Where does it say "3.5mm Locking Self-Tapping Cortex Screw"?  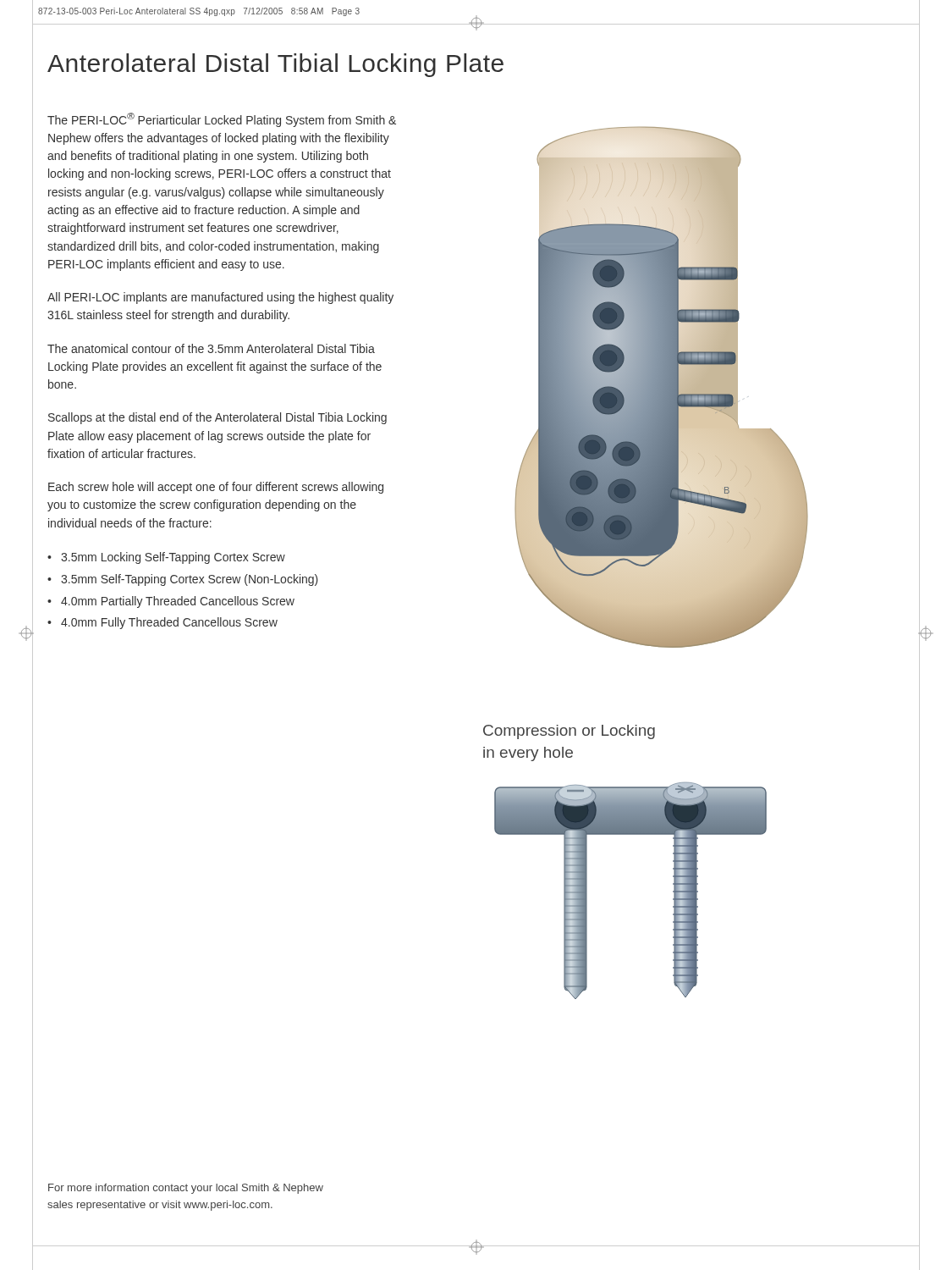pos(173,557)
